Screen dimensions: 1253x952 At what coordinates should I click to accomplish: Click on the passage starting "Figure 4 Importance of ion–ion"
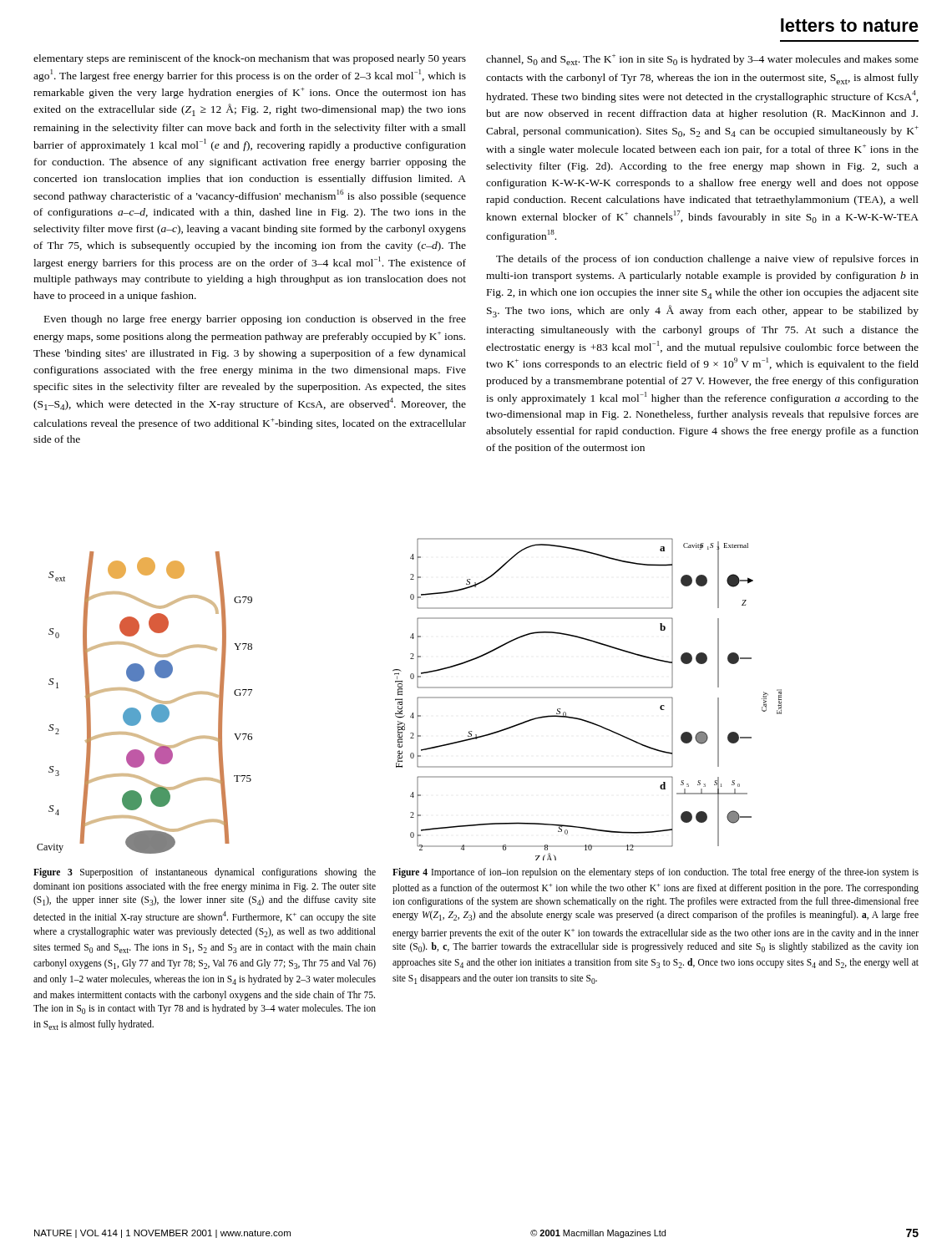pyautogui.click(x=656, y=927)
